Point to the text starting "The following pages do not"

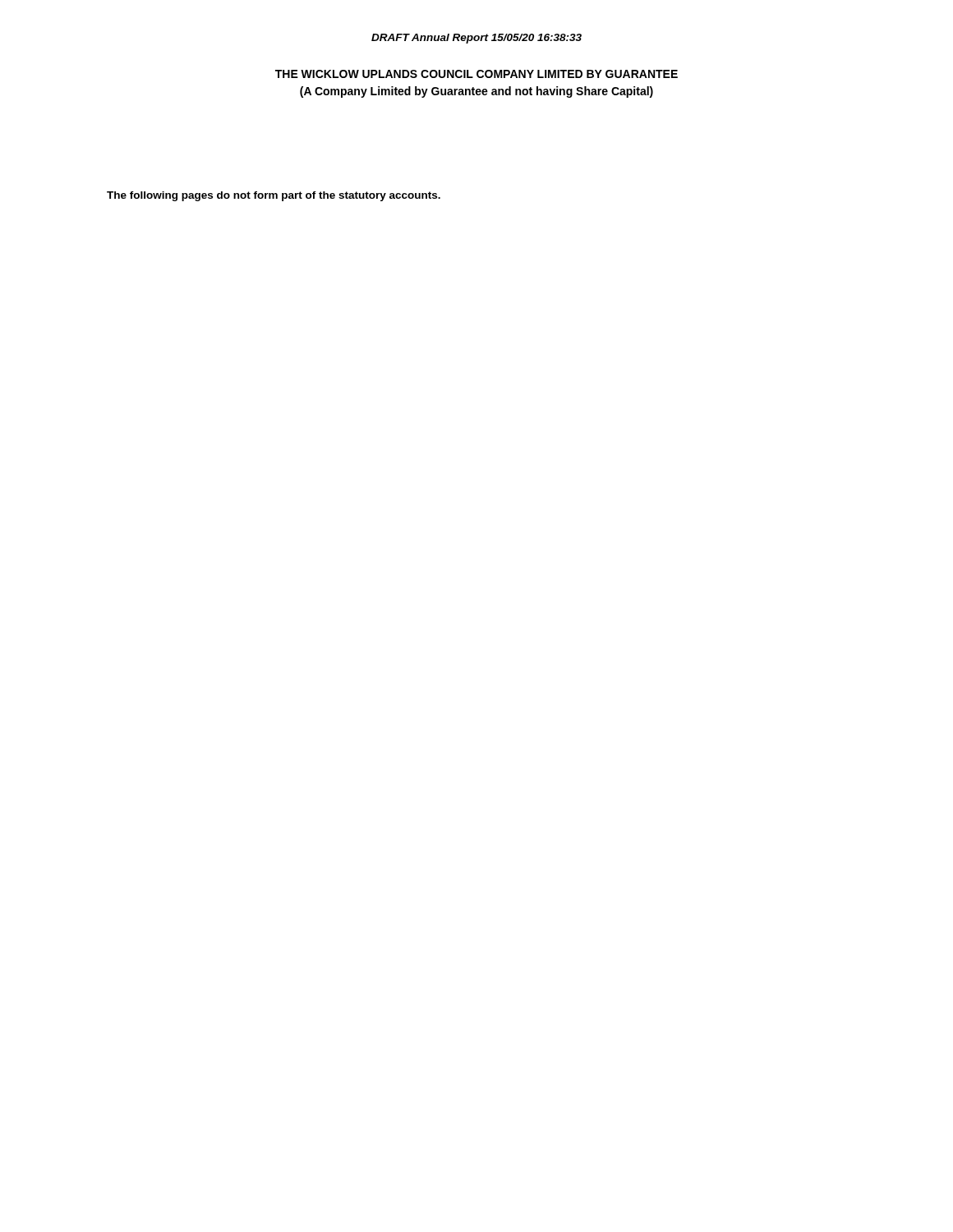pyautogui.click(x=274, y=195)
